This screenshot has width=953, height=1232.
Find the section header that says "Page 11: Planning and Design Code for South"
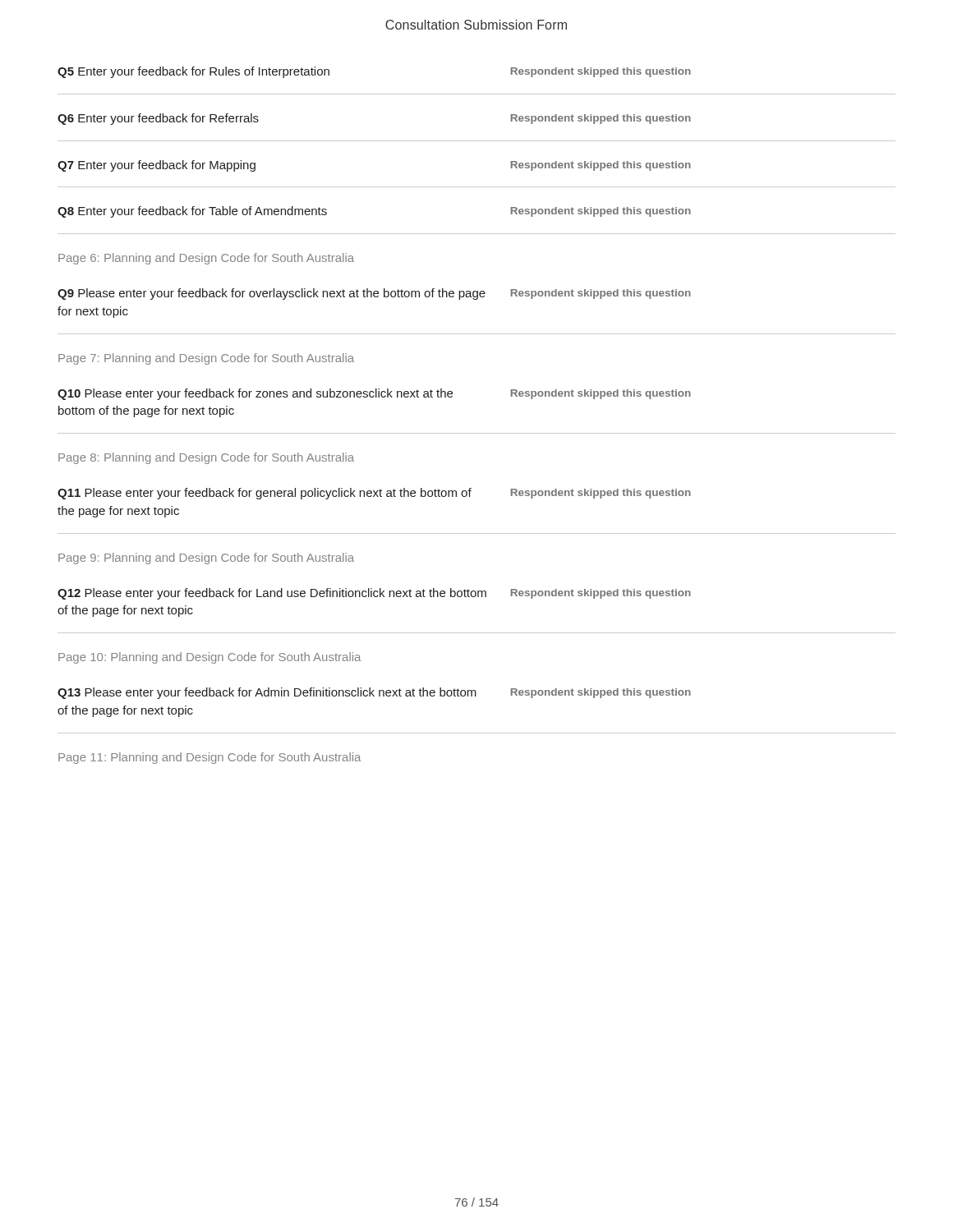[209, 756]
